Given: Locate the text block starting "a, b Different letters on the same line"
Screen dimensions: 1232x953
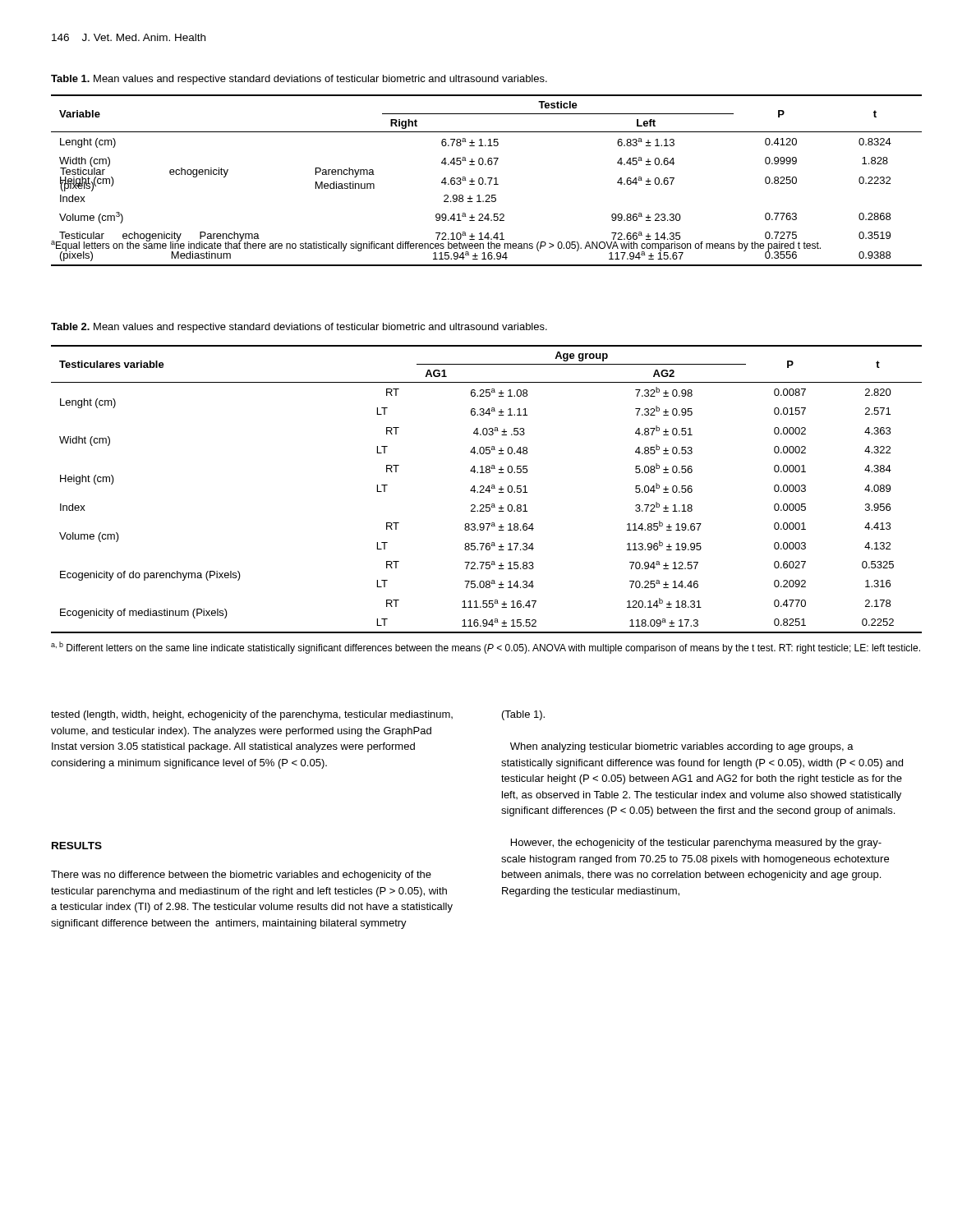Looking at the screenshot, I should [x=486, y=647].
